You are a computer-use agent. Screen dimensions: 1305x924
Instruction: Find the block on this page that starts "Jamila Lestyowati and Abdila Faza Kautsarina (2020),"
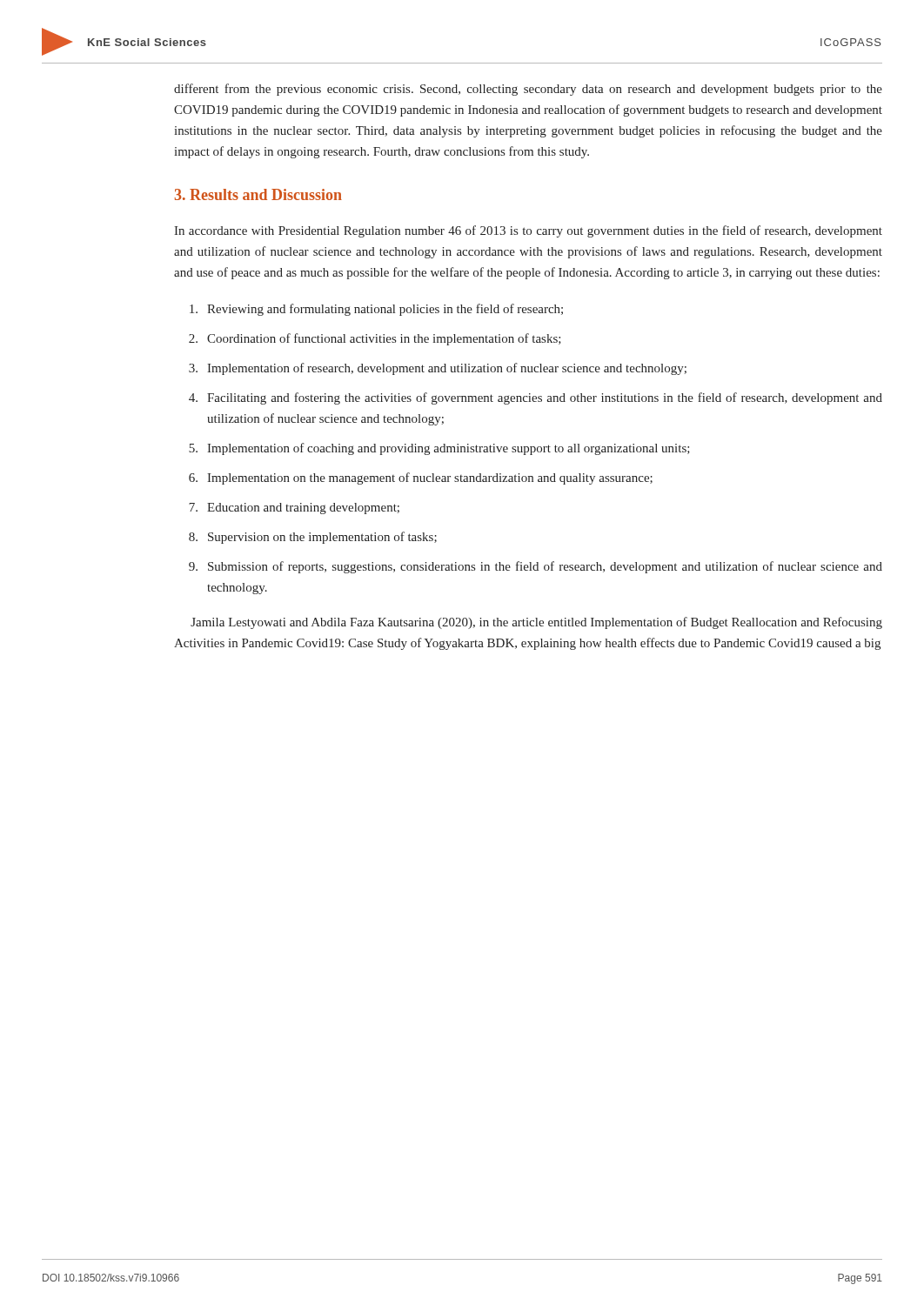[x=528, y=632]
